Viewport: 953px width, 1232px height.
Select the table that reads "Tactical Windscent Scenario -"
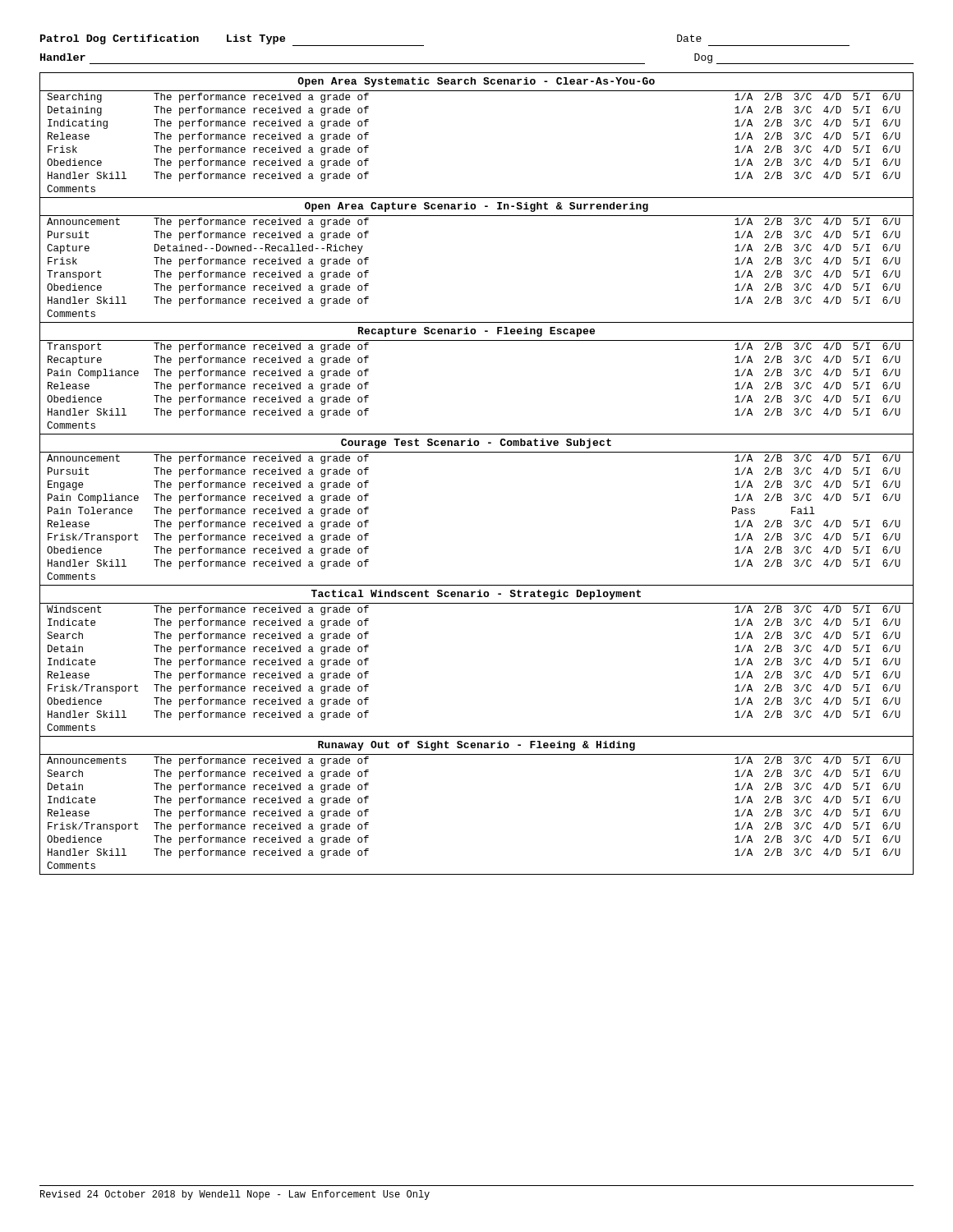(x=476, y=661)
